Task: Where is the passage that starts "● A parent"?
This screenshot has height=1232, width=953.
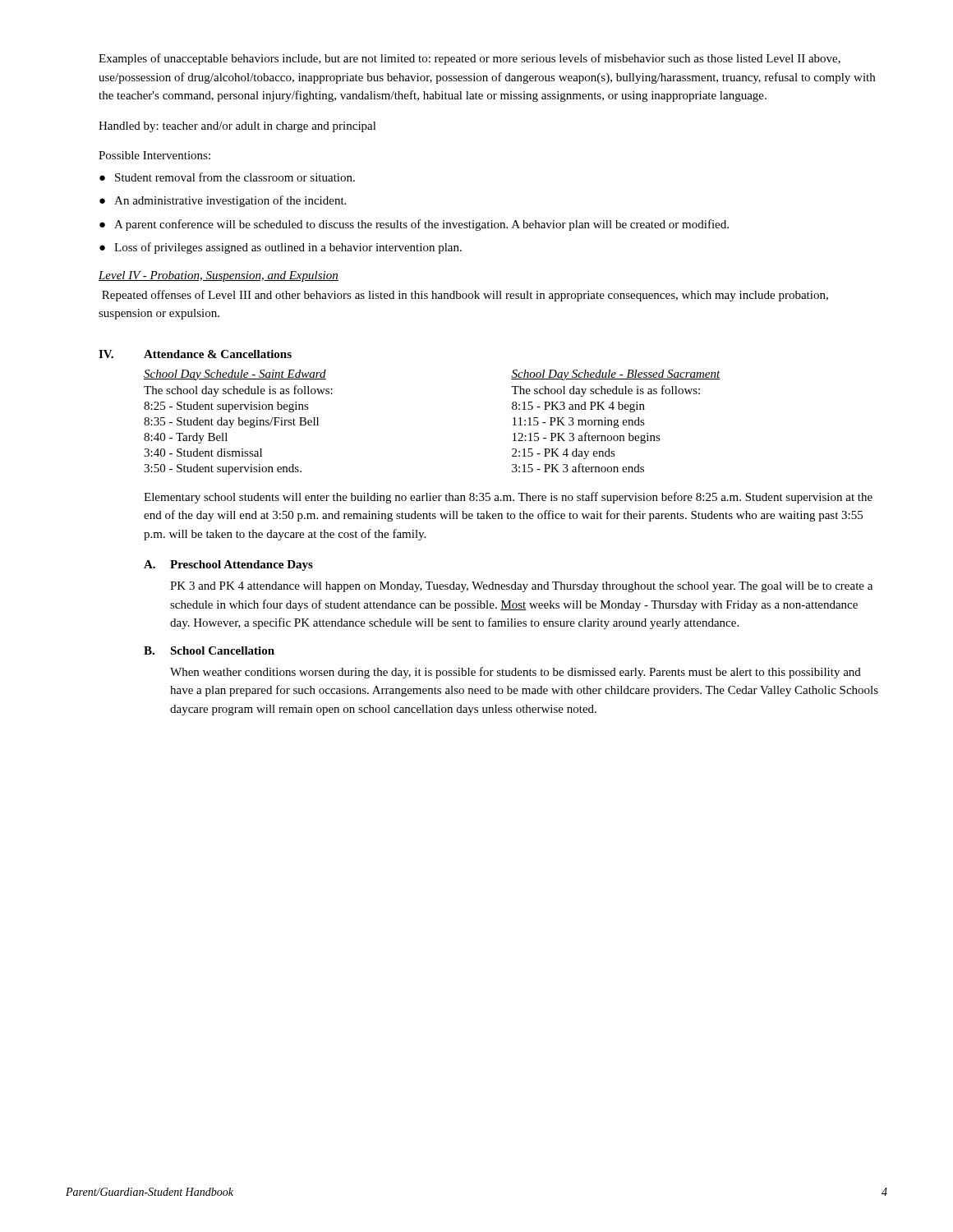Action: (x=414, y=224)
